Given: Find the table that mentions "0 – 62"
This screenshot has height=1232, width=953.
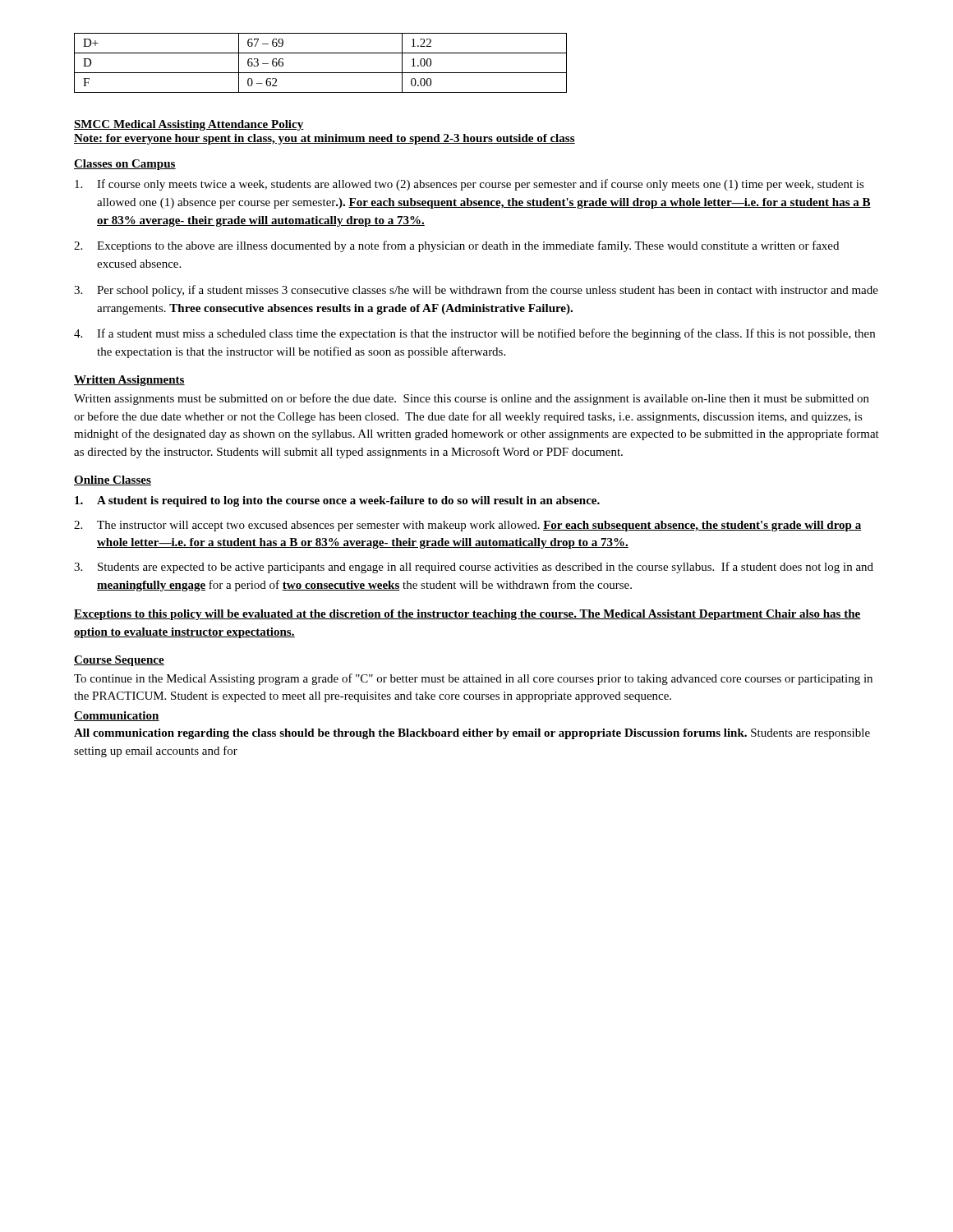Looking at the screenshot, I should click(476, 63).
